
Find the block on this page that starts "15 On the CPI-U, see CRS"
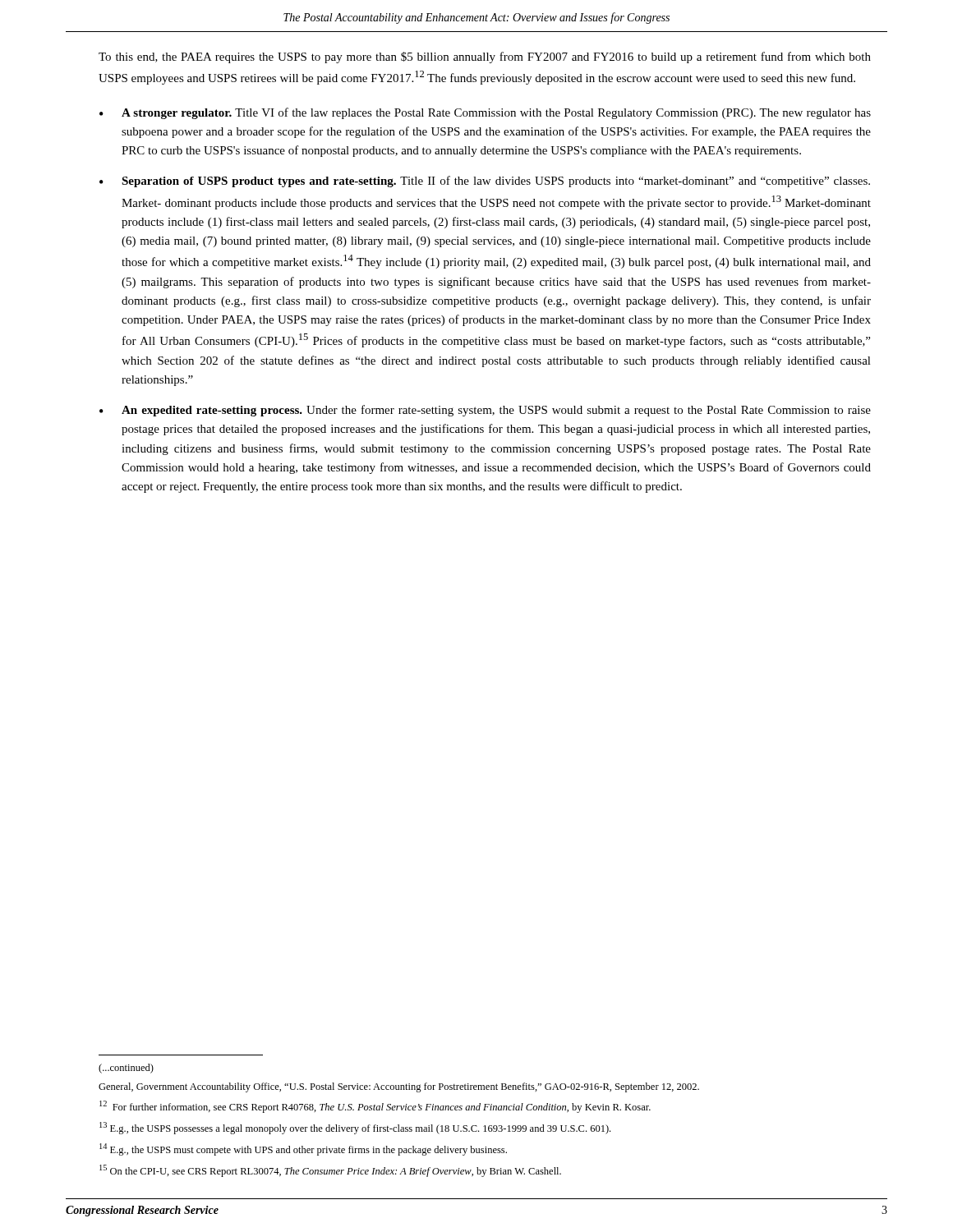[330, 1170]
